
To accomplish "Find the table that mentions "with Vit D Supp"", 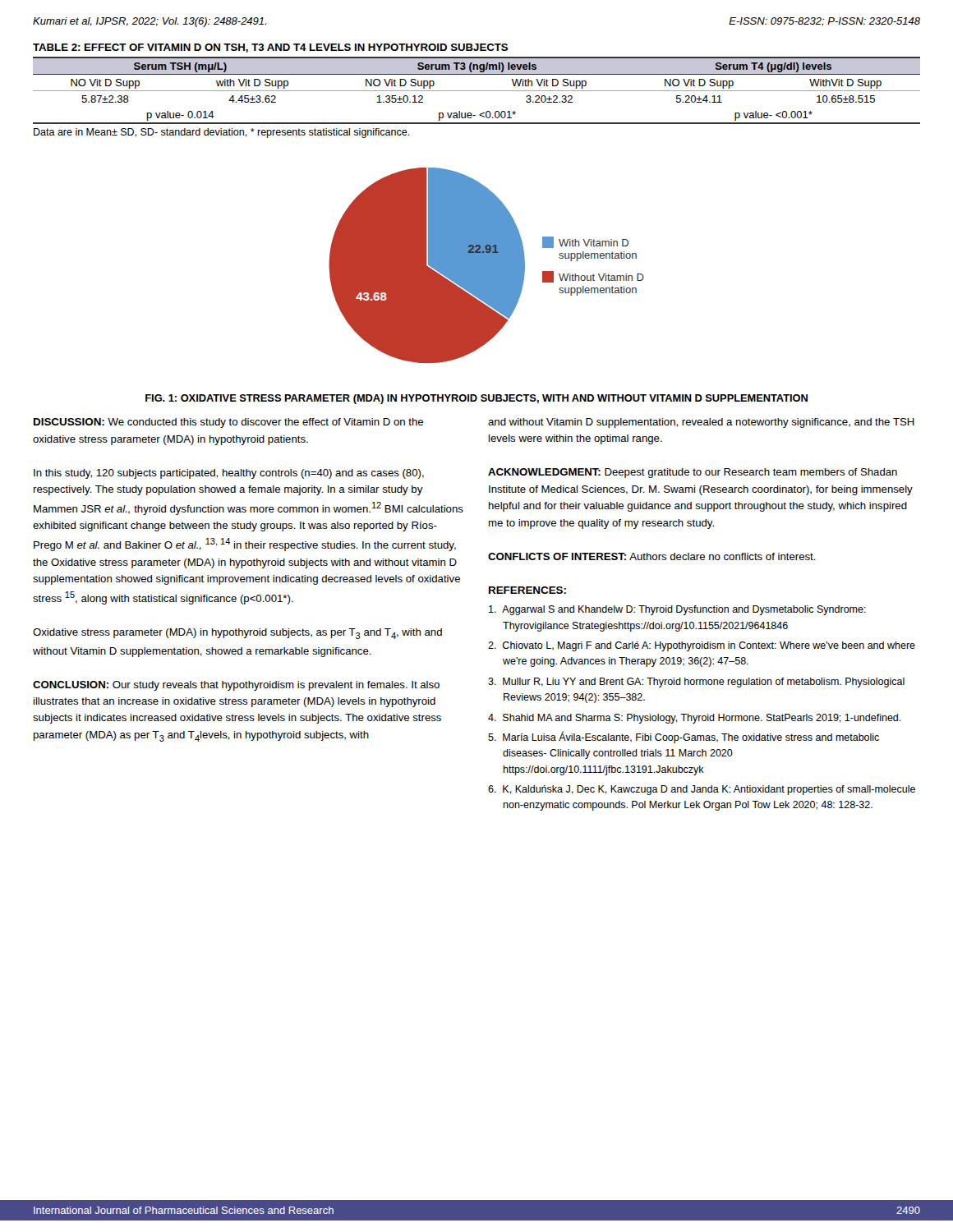I will [476, 90].
